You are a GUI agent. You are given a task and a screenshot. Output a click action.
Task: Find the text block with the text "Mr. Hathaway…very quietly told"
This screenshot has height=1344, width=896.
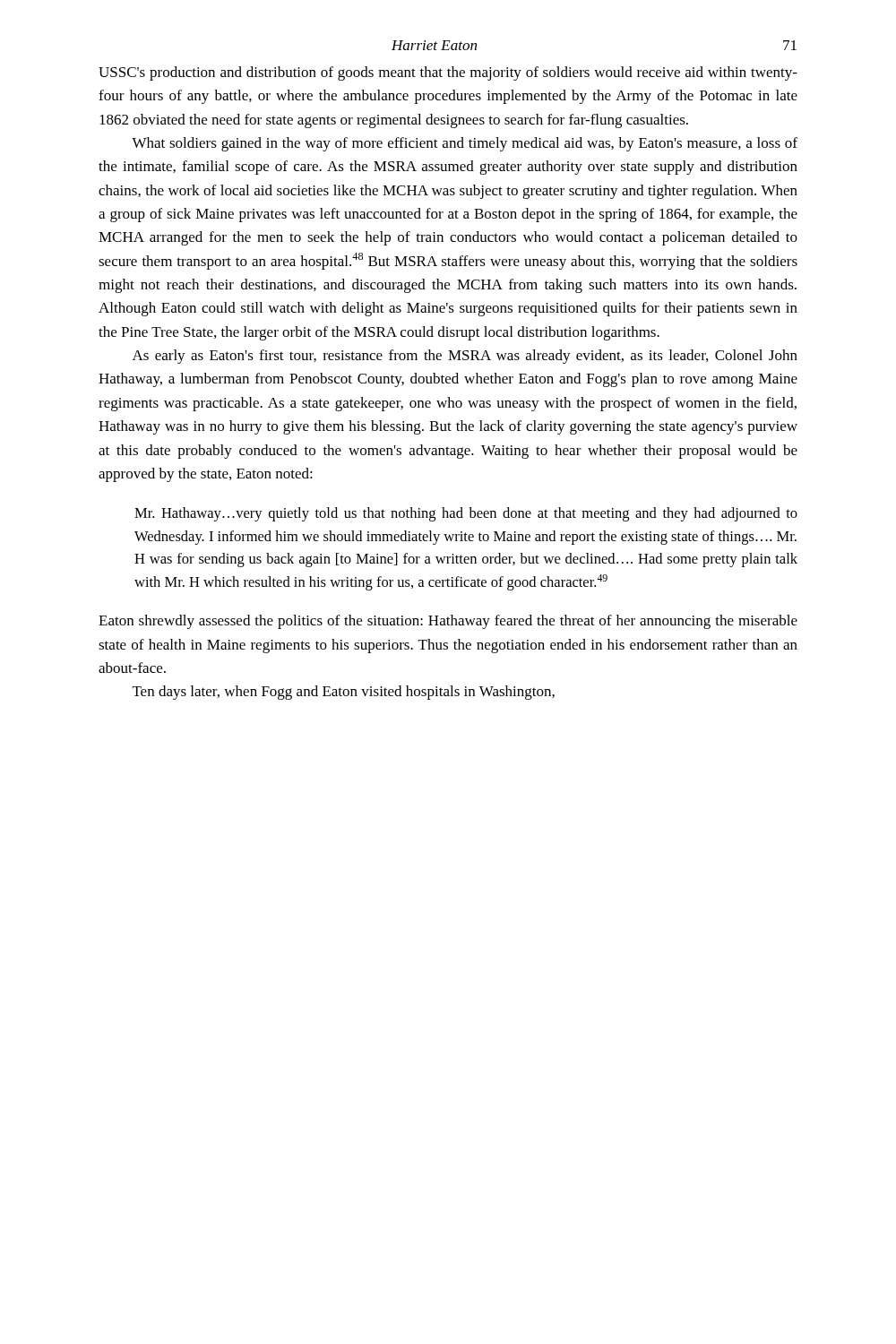[466, 548]
